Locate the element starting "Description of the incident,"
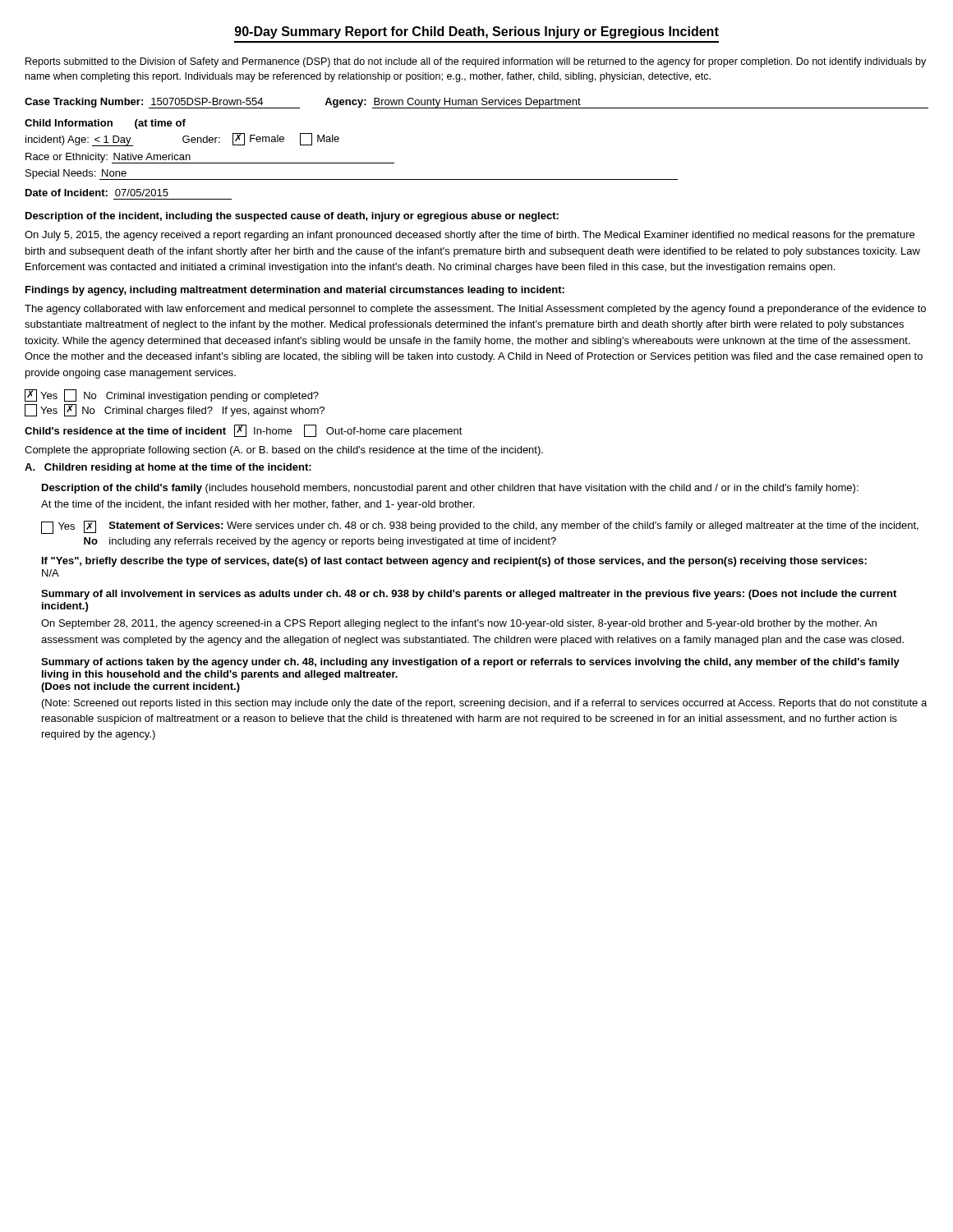953x1232 pixels. pyautogui.click(x=292, y=216)
